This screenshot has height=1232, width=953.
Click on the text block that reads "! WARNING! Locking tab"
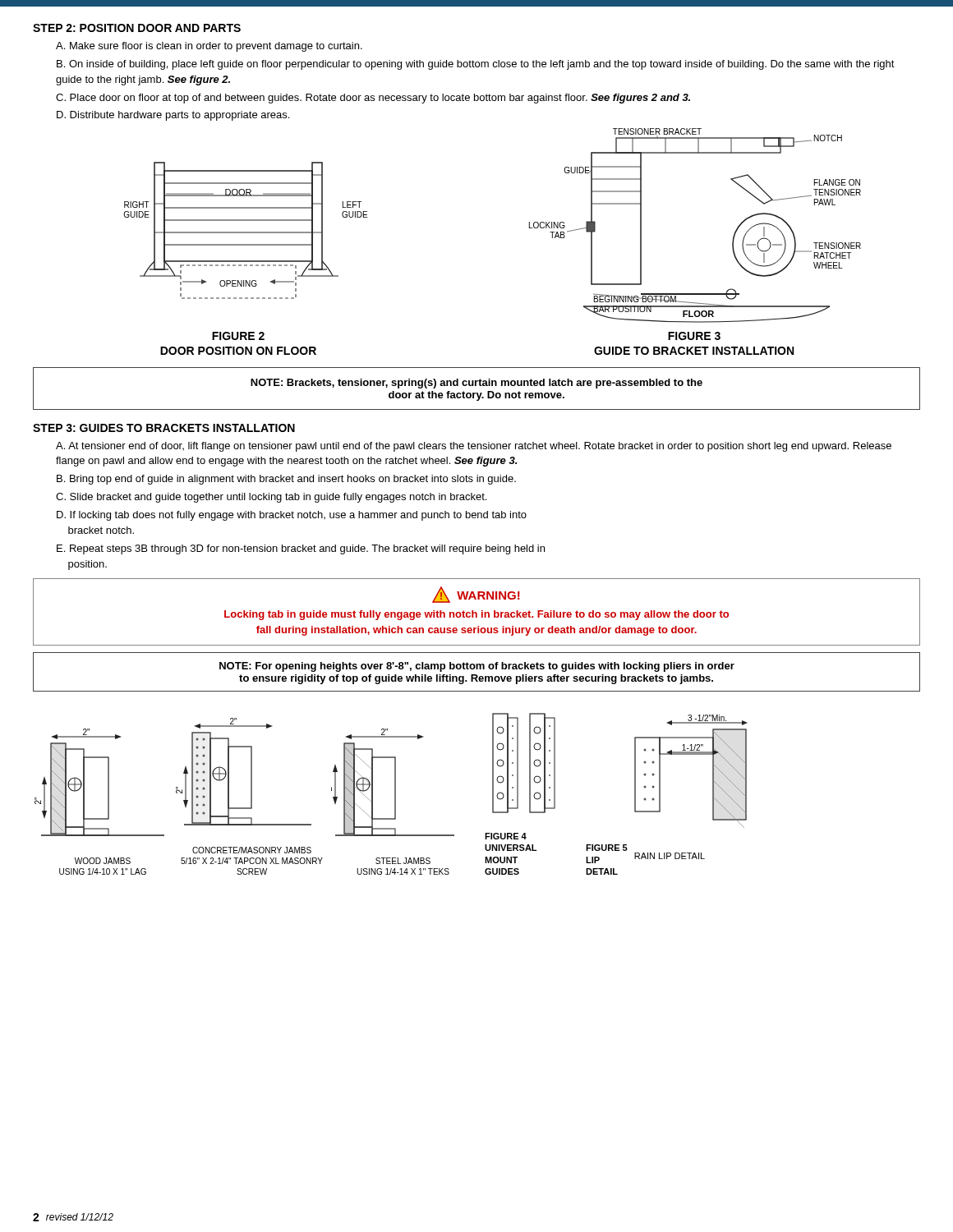pos(476,612)
